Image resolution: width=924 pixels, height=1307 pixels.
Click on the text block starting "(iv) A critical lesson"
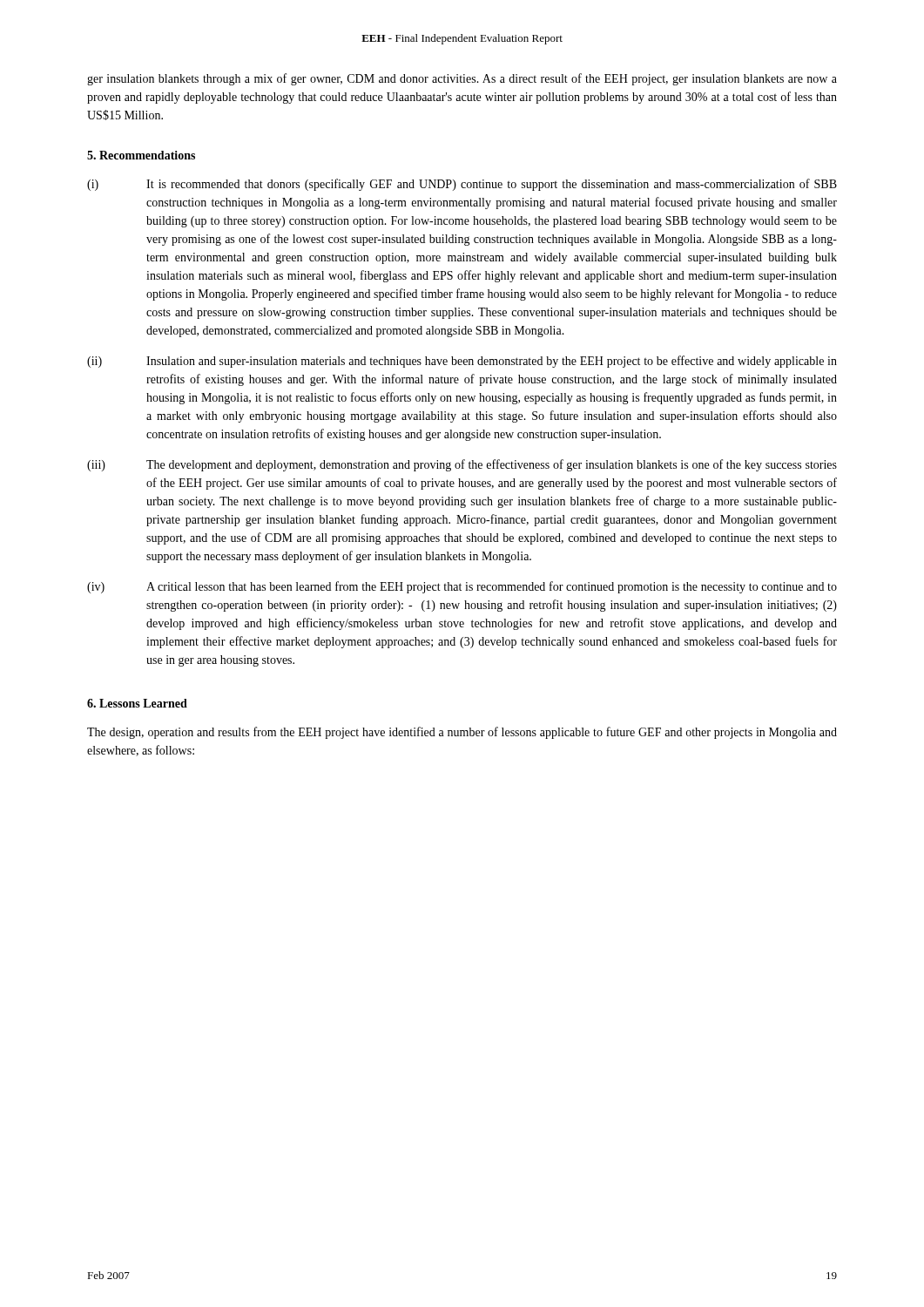point(462,623)
